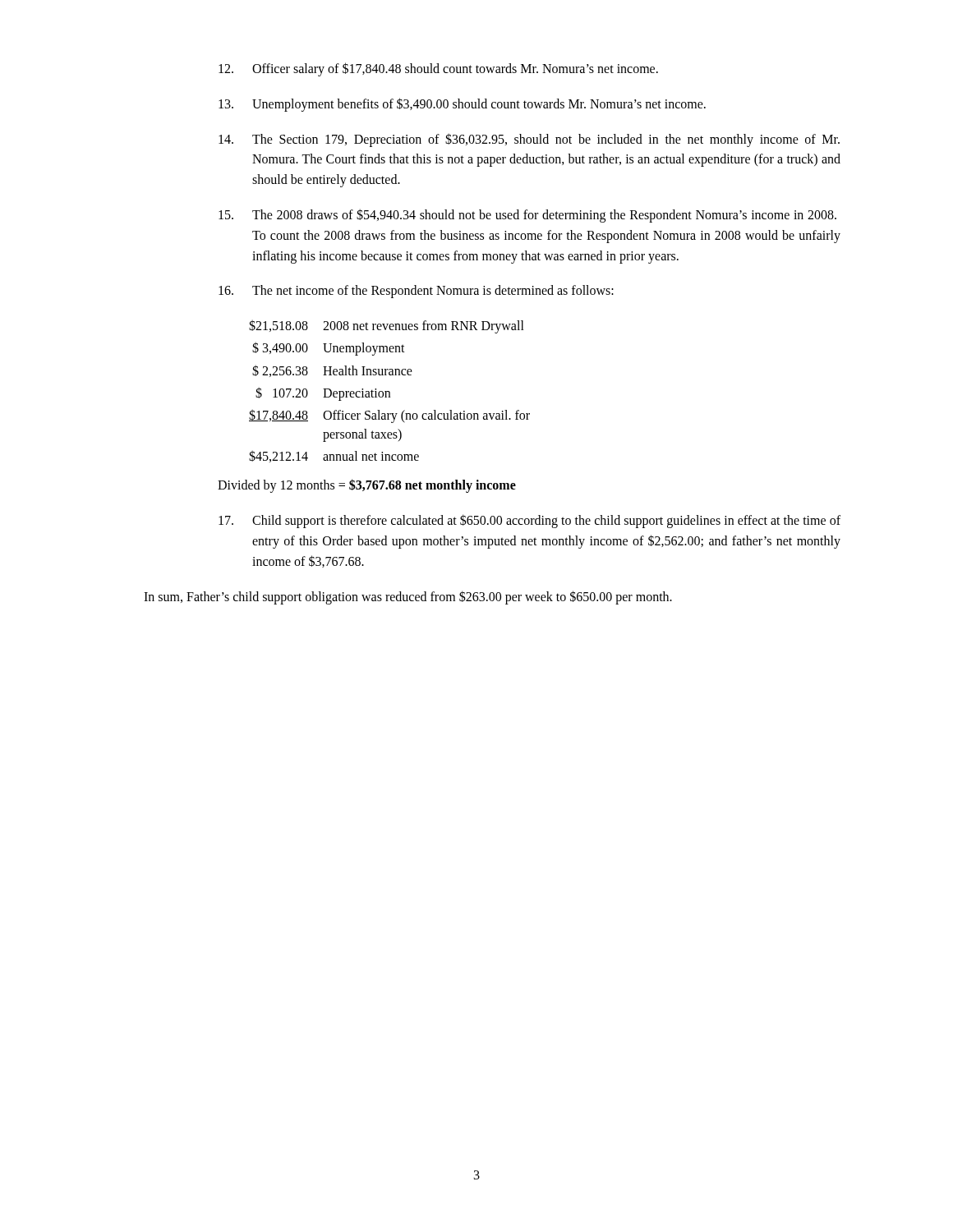Image resolution: width=953 pixels, height=1232 pixels.
Task: Locate the list item that says "15.The 2008 draws of $54,940.34"
Action: point(529,236)
